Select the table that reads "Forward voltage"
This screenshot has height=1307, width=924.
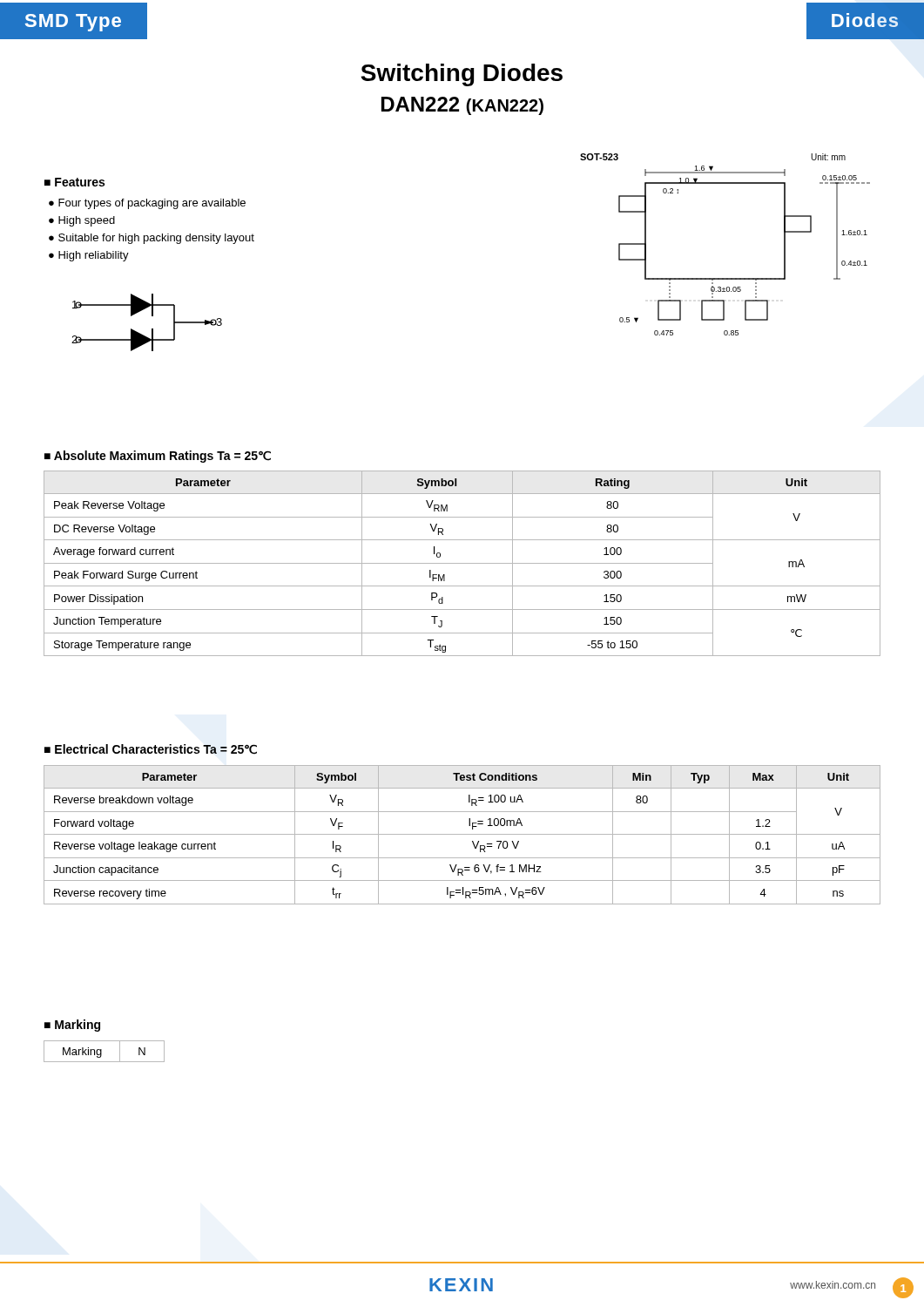[462, 835]
